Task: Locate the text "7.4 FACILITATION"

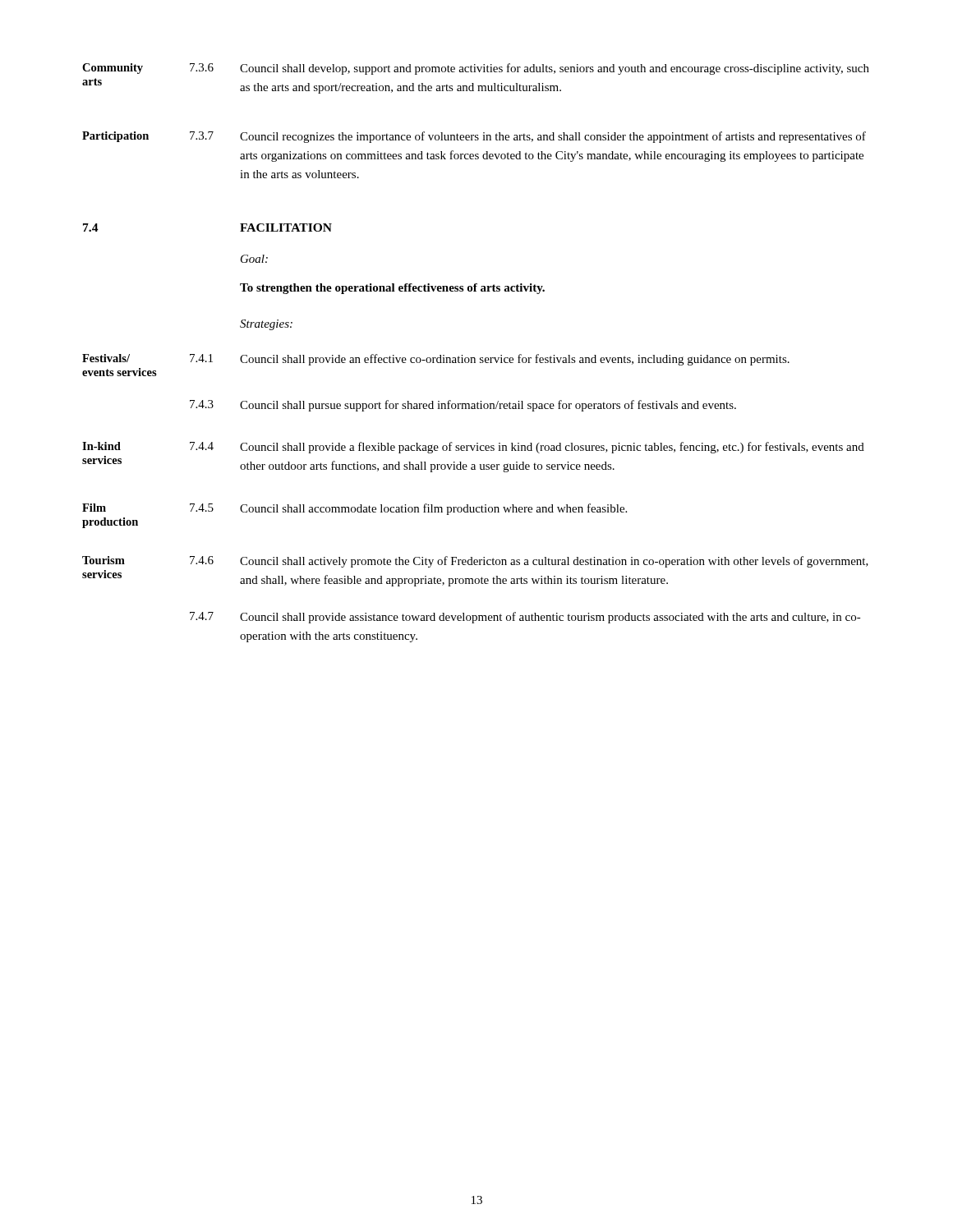Action: [87, 227]
